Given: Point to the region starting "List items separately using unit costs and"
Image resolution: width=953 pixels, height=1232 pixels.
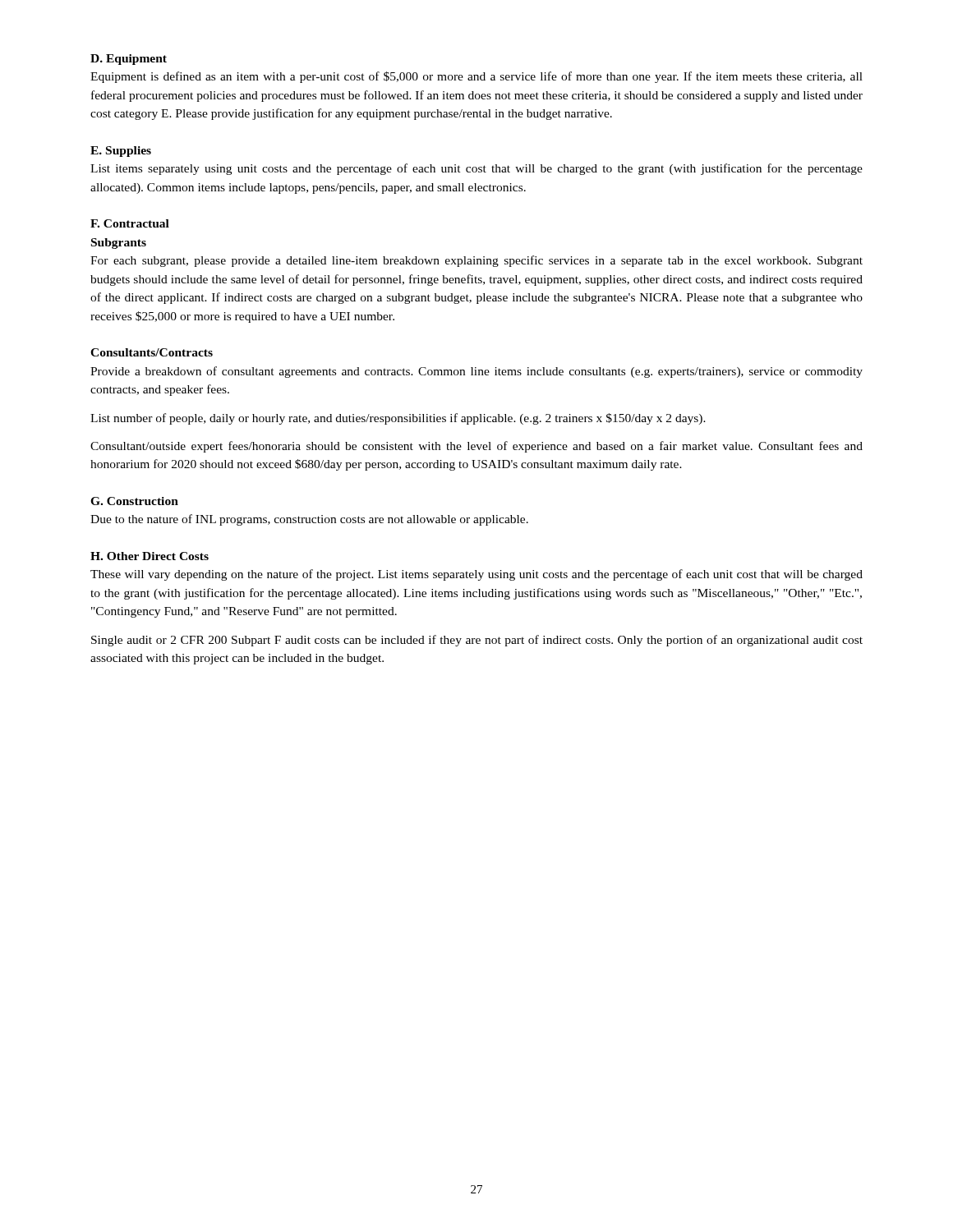Looking at the screenshot, I should click(476, 177).
